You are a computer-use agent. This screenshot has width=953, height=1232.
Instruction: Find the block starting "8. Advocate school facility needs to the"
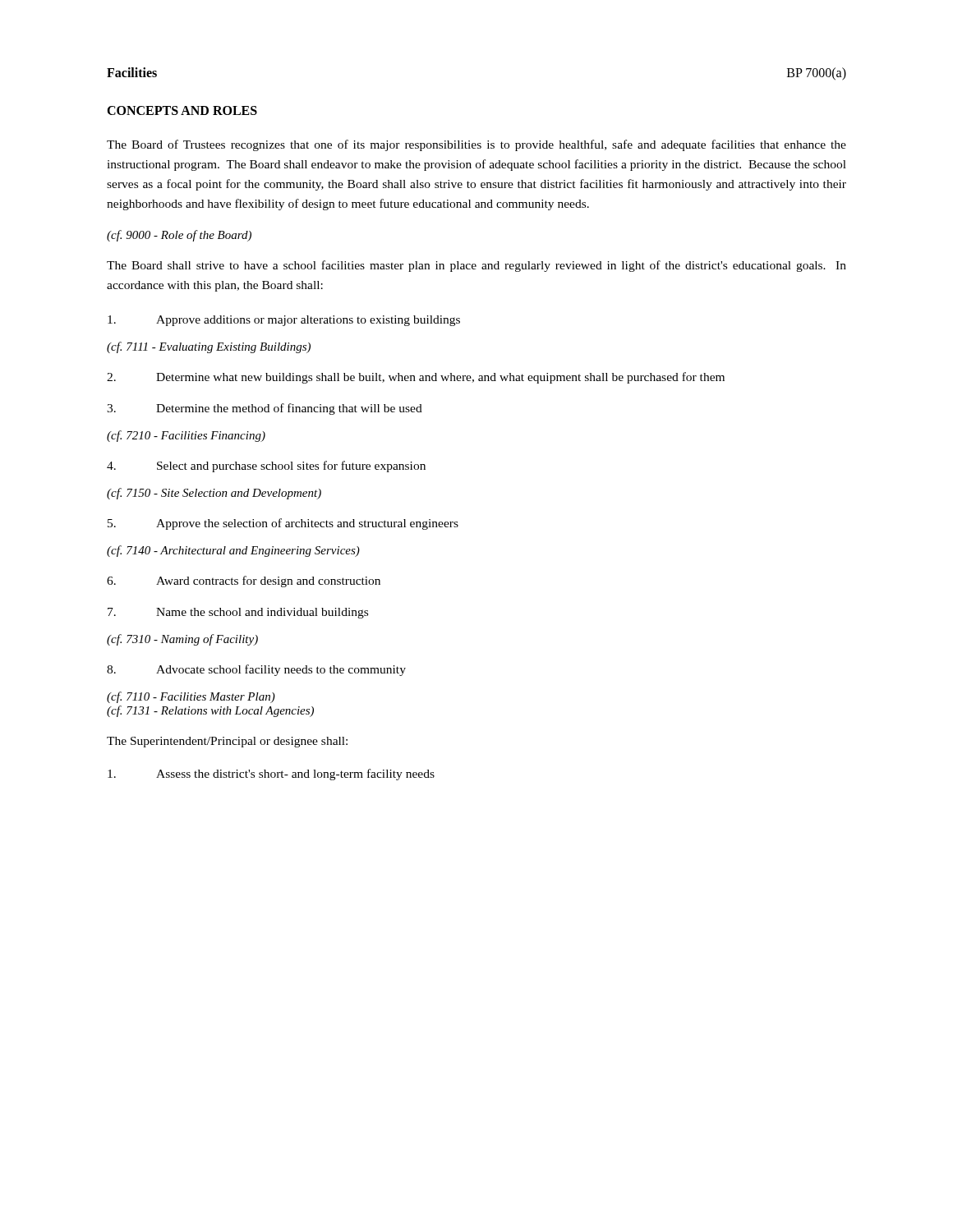(x=256, y=670)
